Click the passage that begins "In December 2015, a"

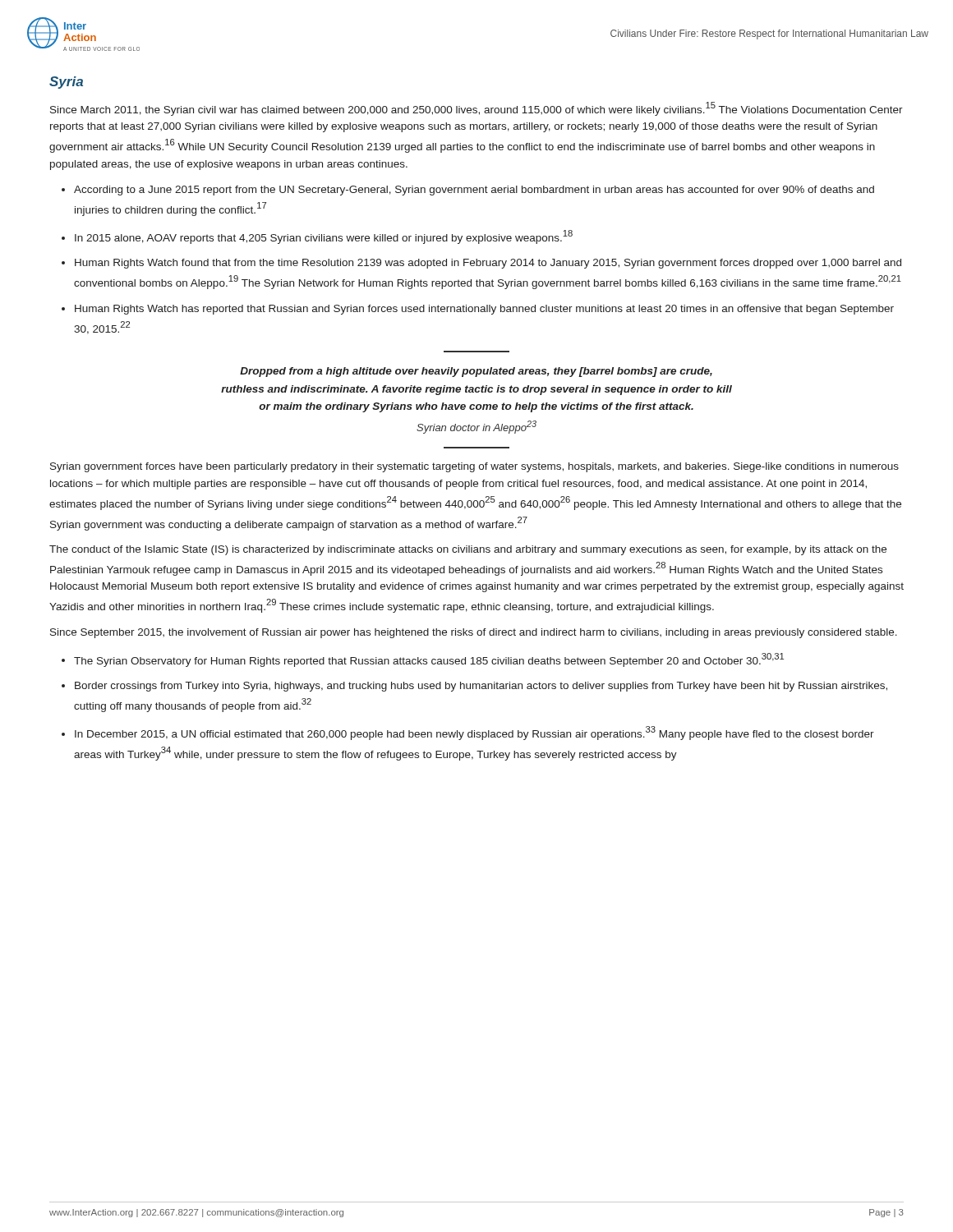coord(474,742)
